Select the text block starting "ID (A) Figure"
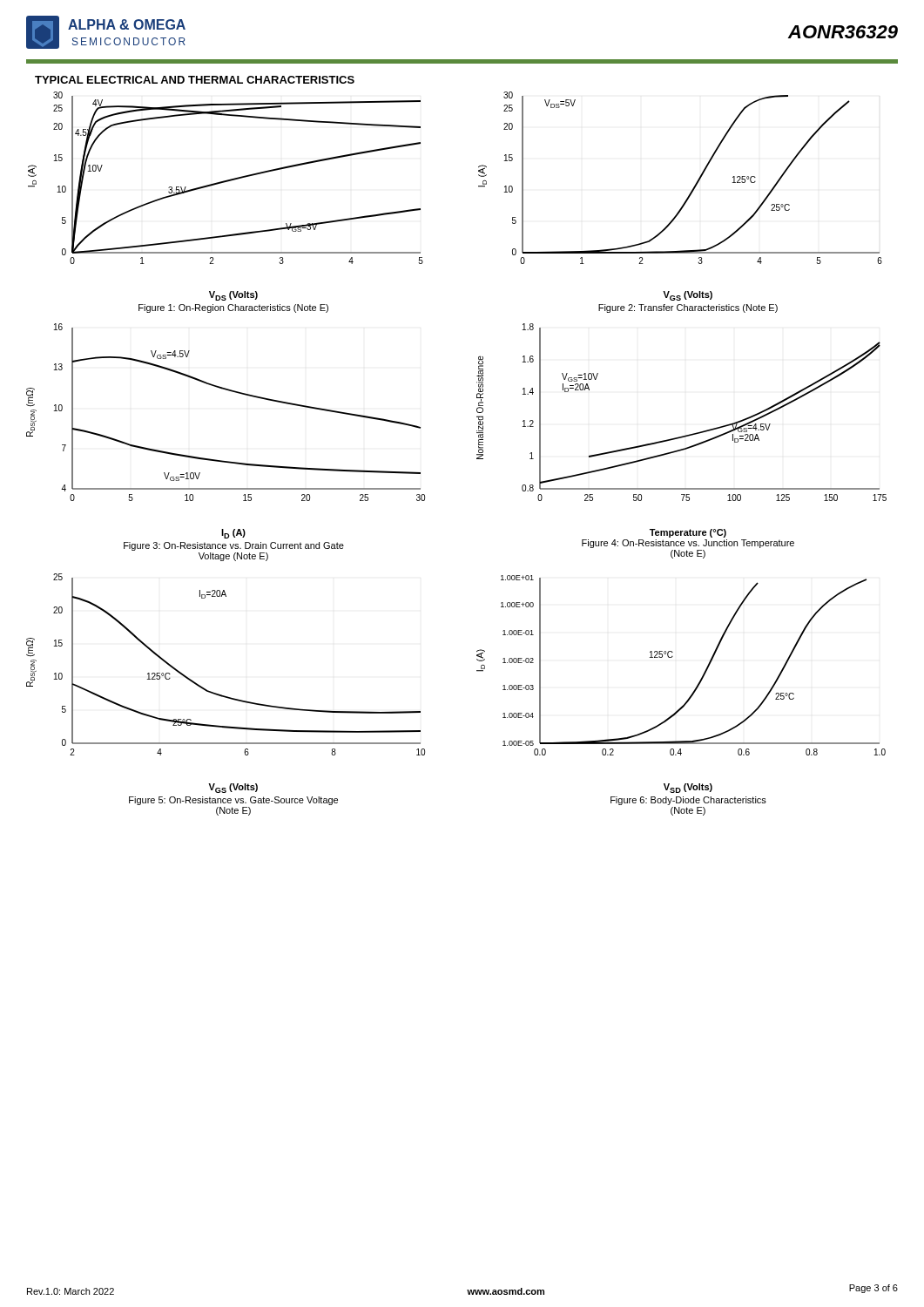924x1307 pixels. point(233,544)
